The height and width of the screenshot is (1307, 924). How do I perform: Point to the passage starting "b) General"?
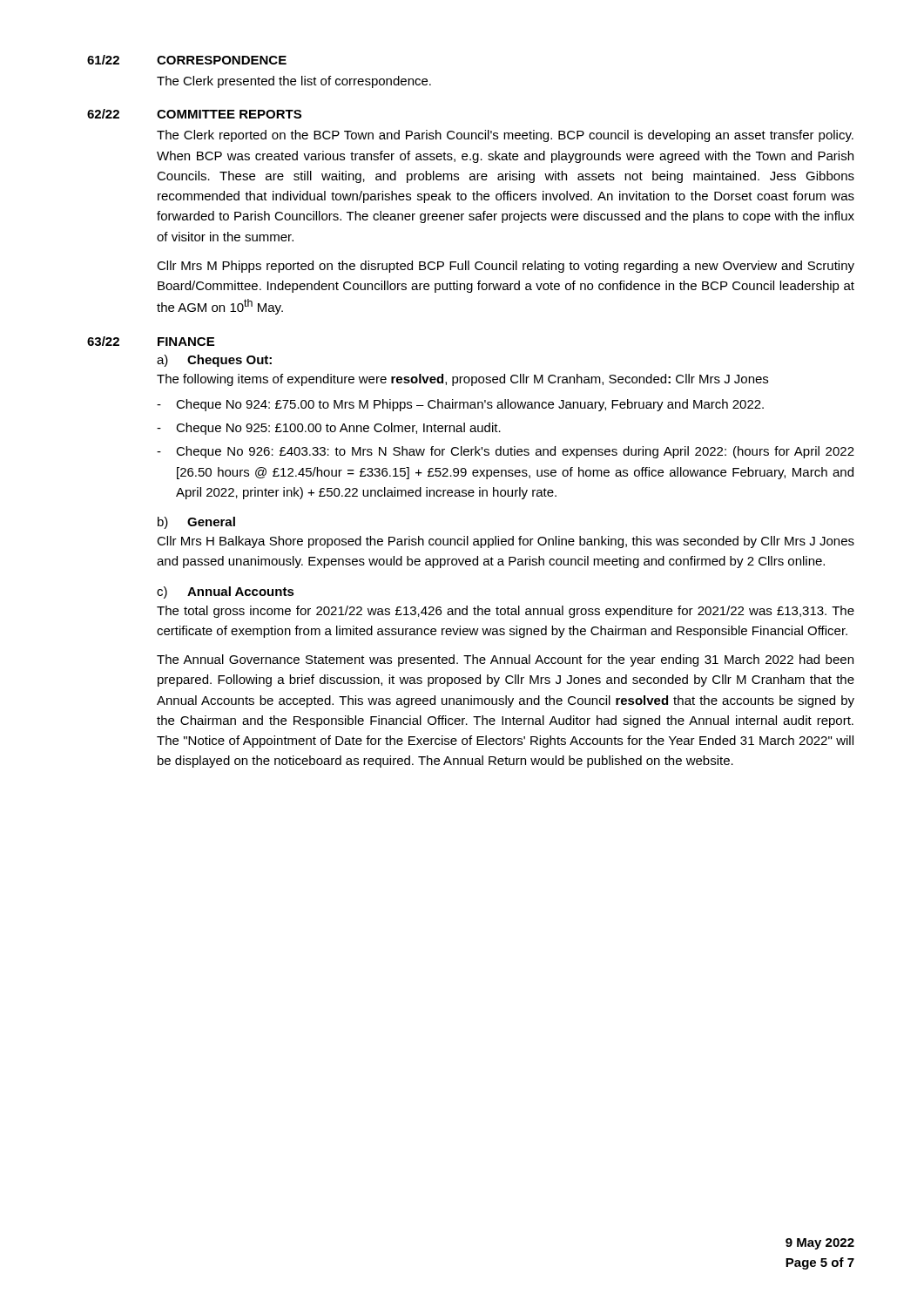(x=196, y=521)
